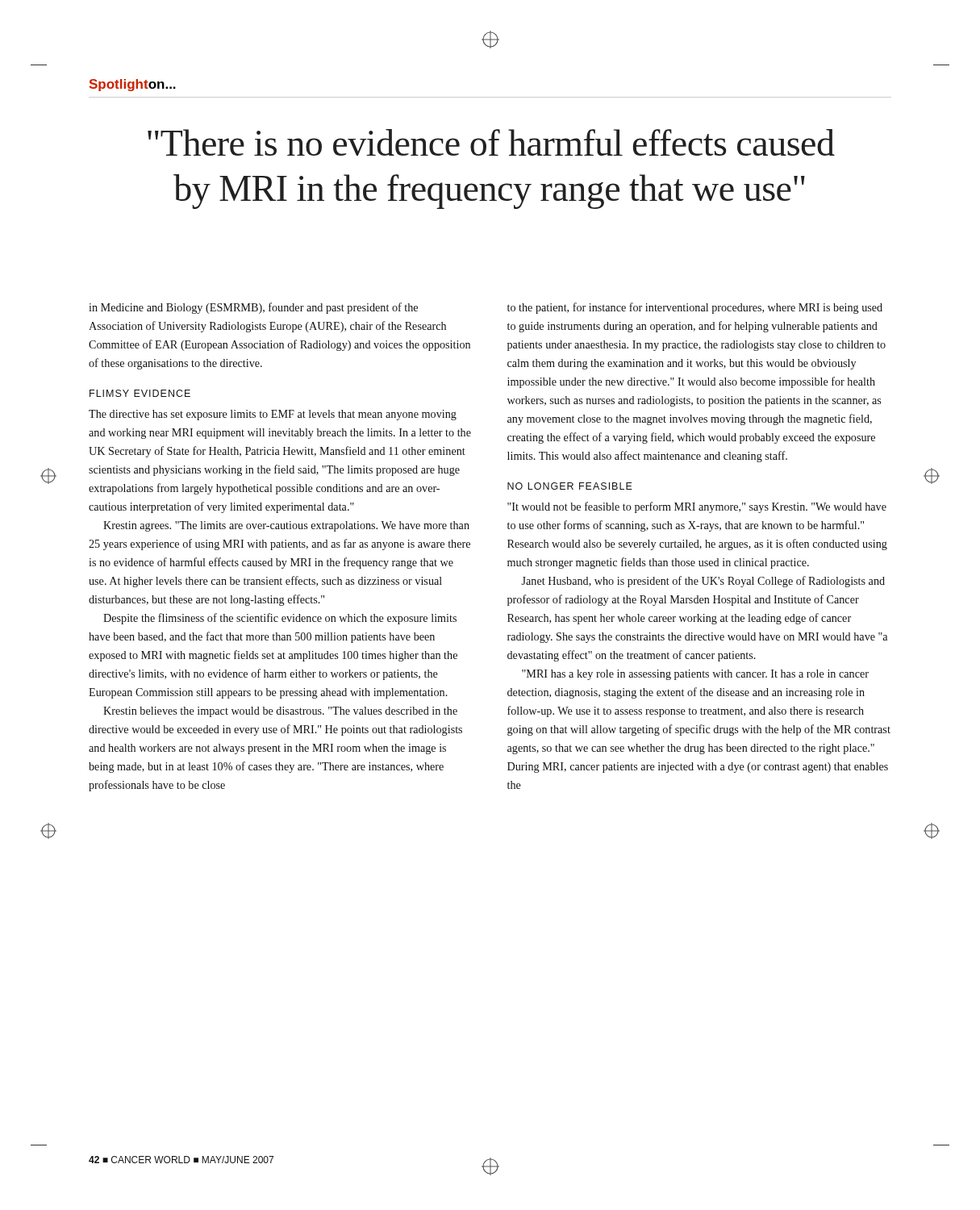This screenshot has height=1210, width=980.
Task: Where is the passage that starts "to the patient, for instance for"?
Action: [699, 382]
